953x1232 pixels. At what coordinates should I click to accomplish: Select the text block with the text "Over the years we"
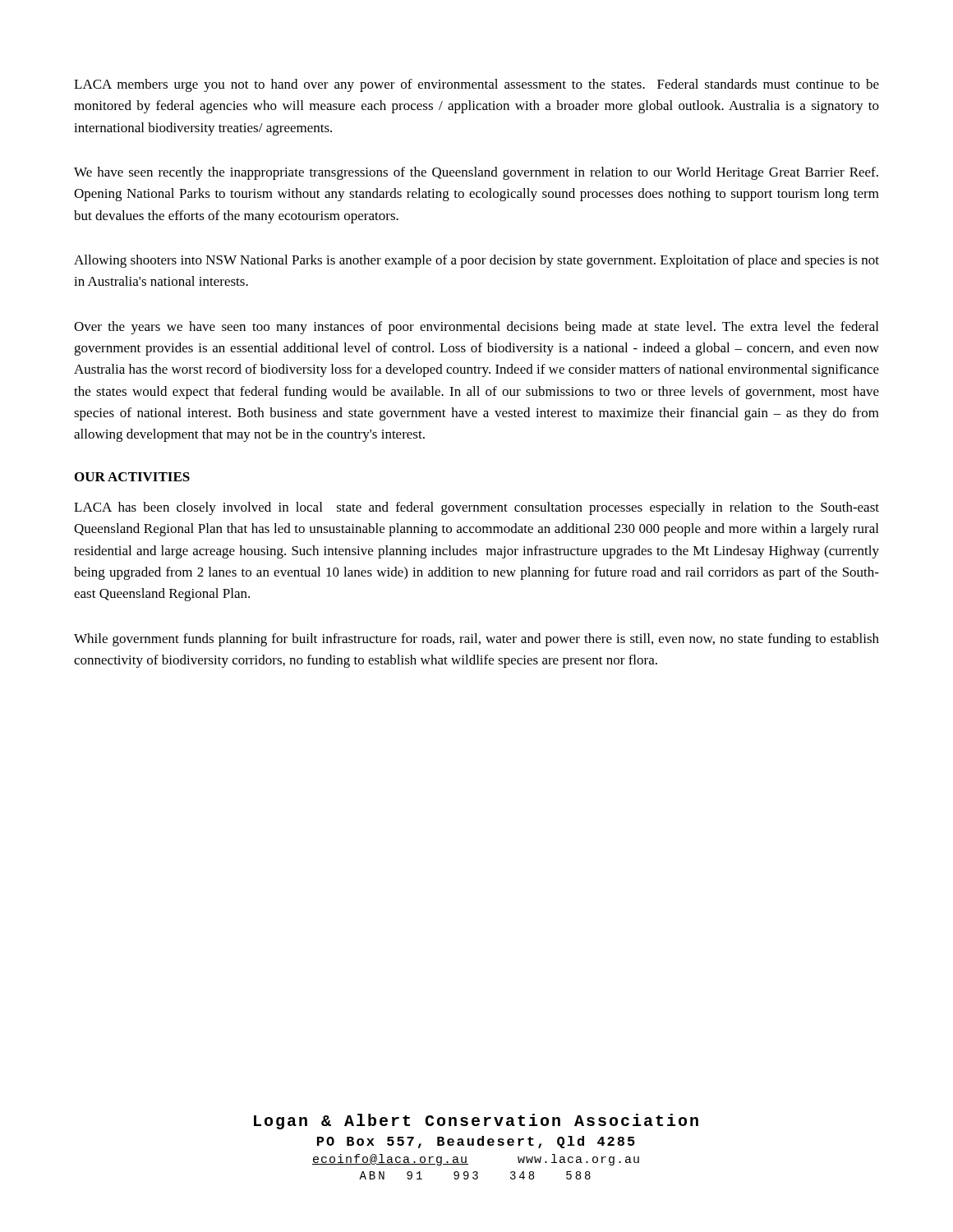click(x=476, y=380)
